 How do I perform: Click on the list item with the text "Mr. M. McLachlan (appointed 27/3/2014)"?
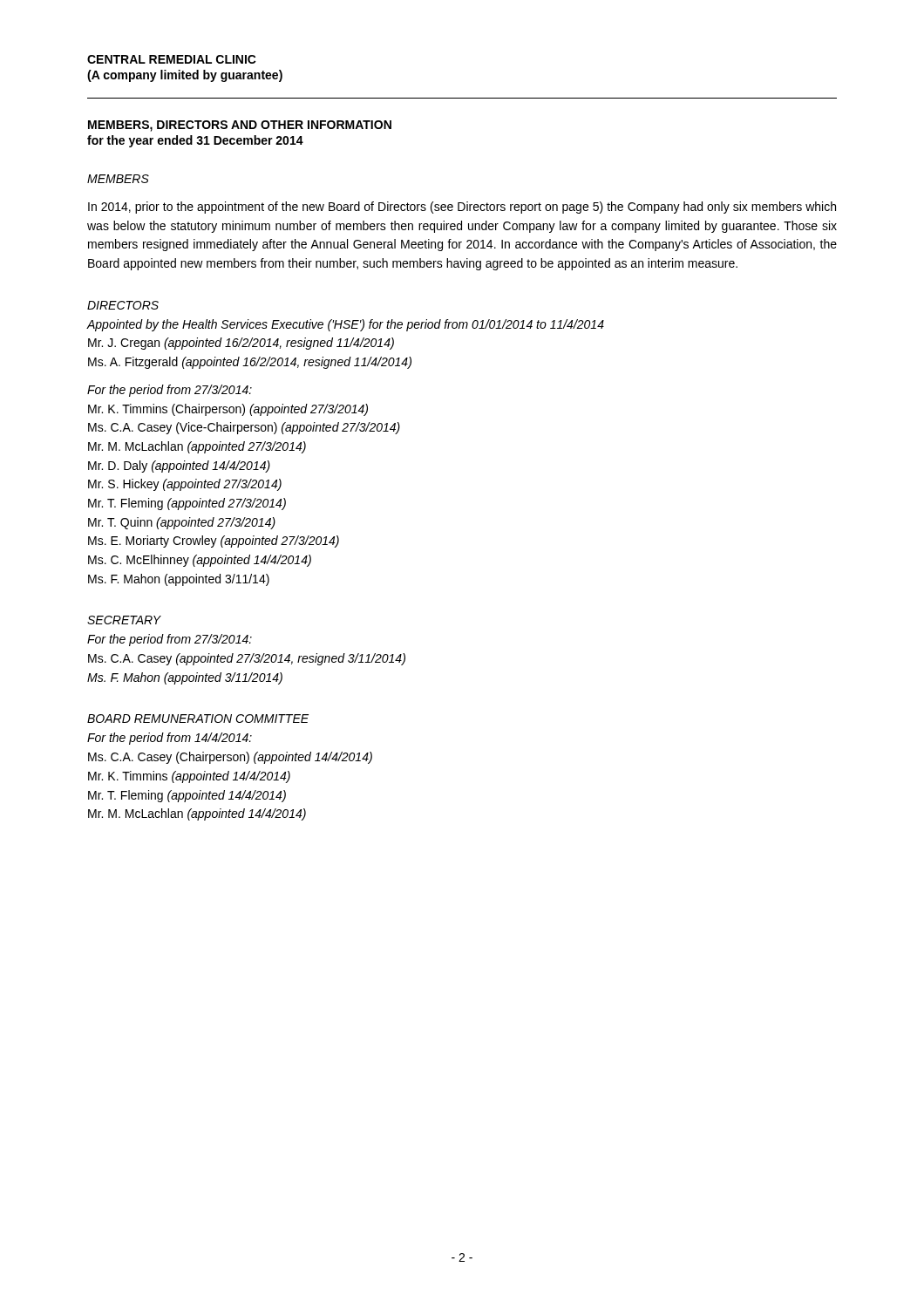point(197,447)
